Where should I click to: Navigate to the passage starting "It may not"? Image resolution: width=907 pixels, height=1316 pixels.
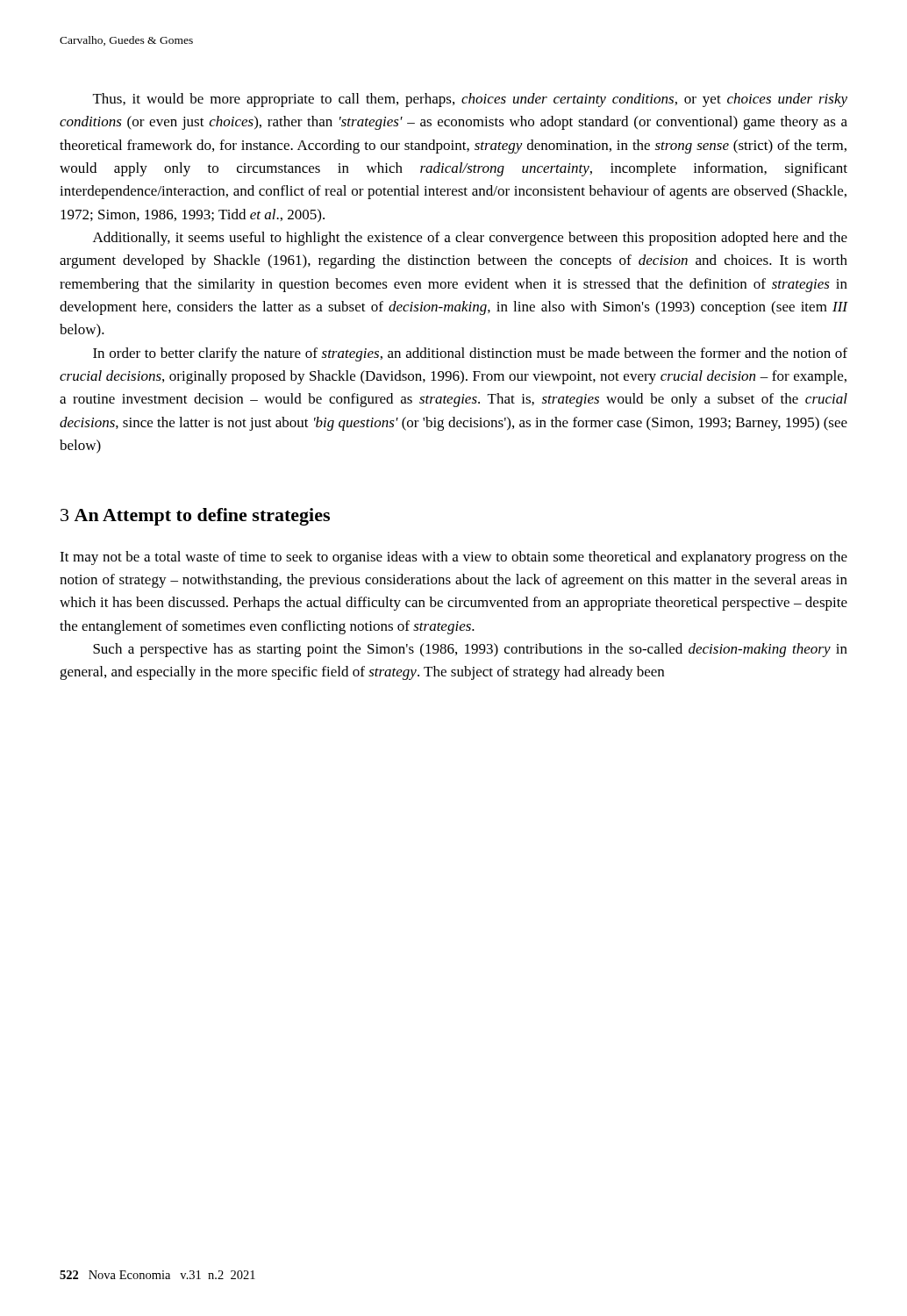click(454, 615)
